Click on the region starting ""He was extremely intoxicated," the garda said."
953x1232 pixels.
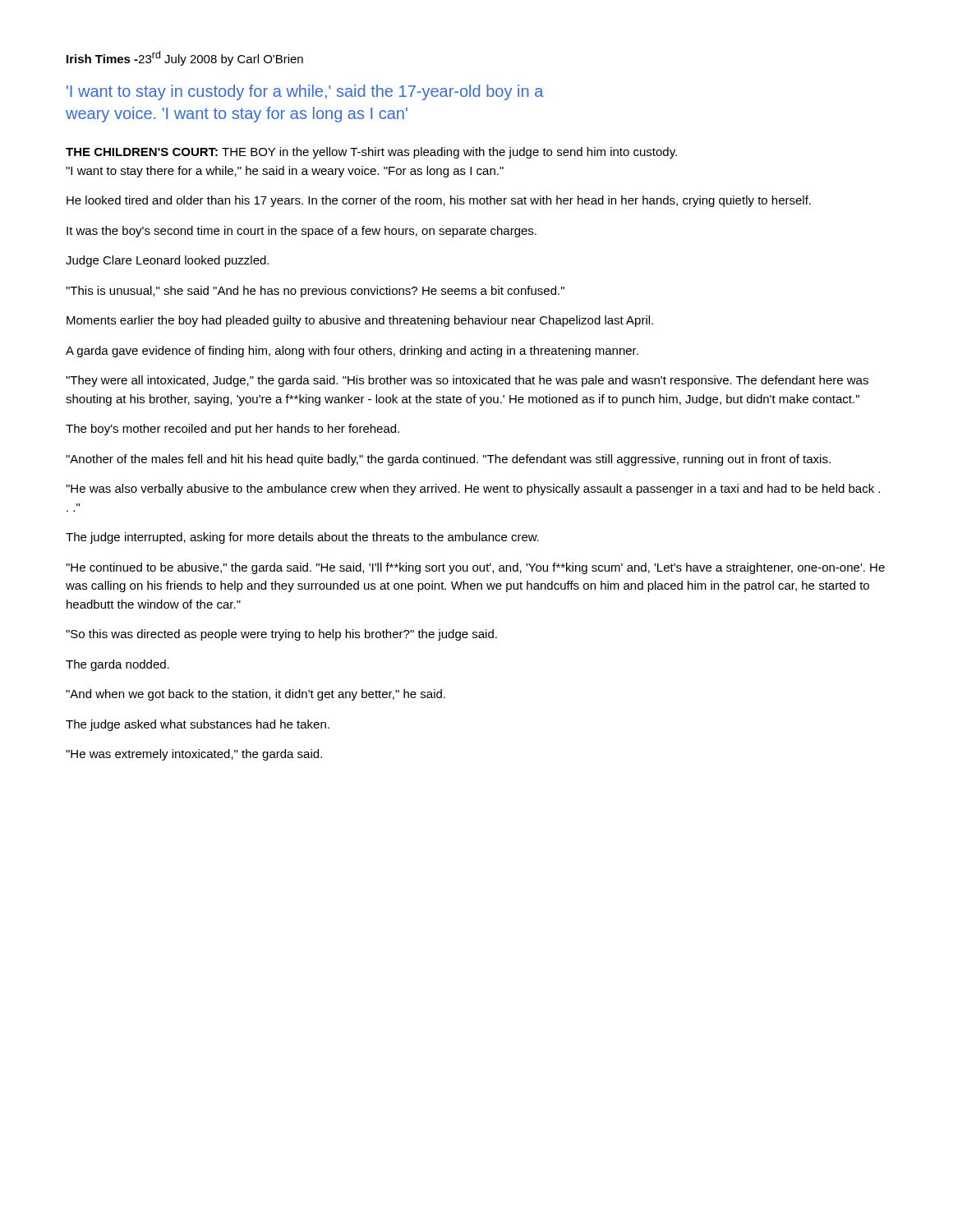(194, 754)
